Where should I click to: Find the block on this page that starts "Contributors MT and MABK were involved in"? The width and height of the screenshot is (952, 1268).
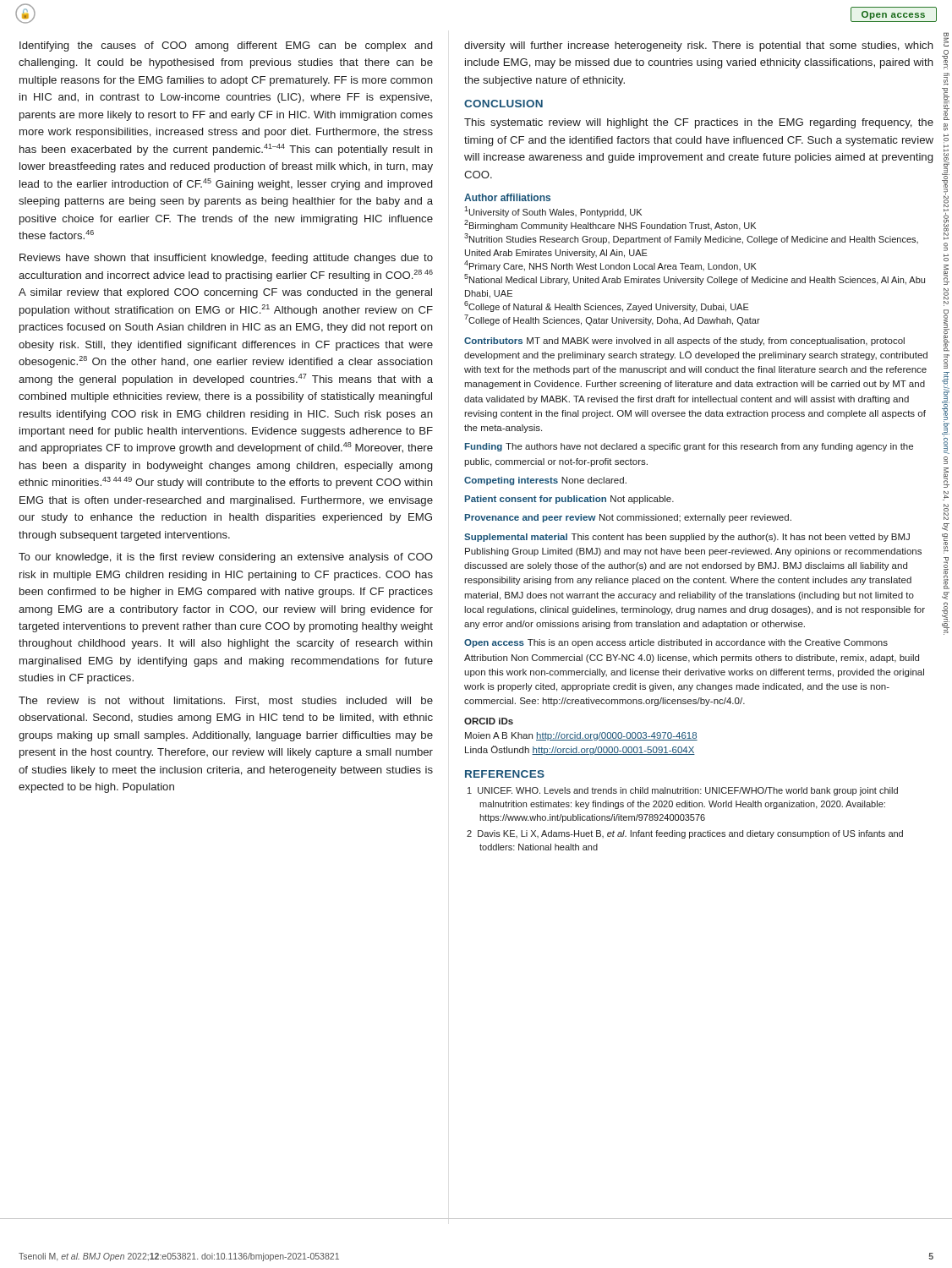click(x=696, y=383)
